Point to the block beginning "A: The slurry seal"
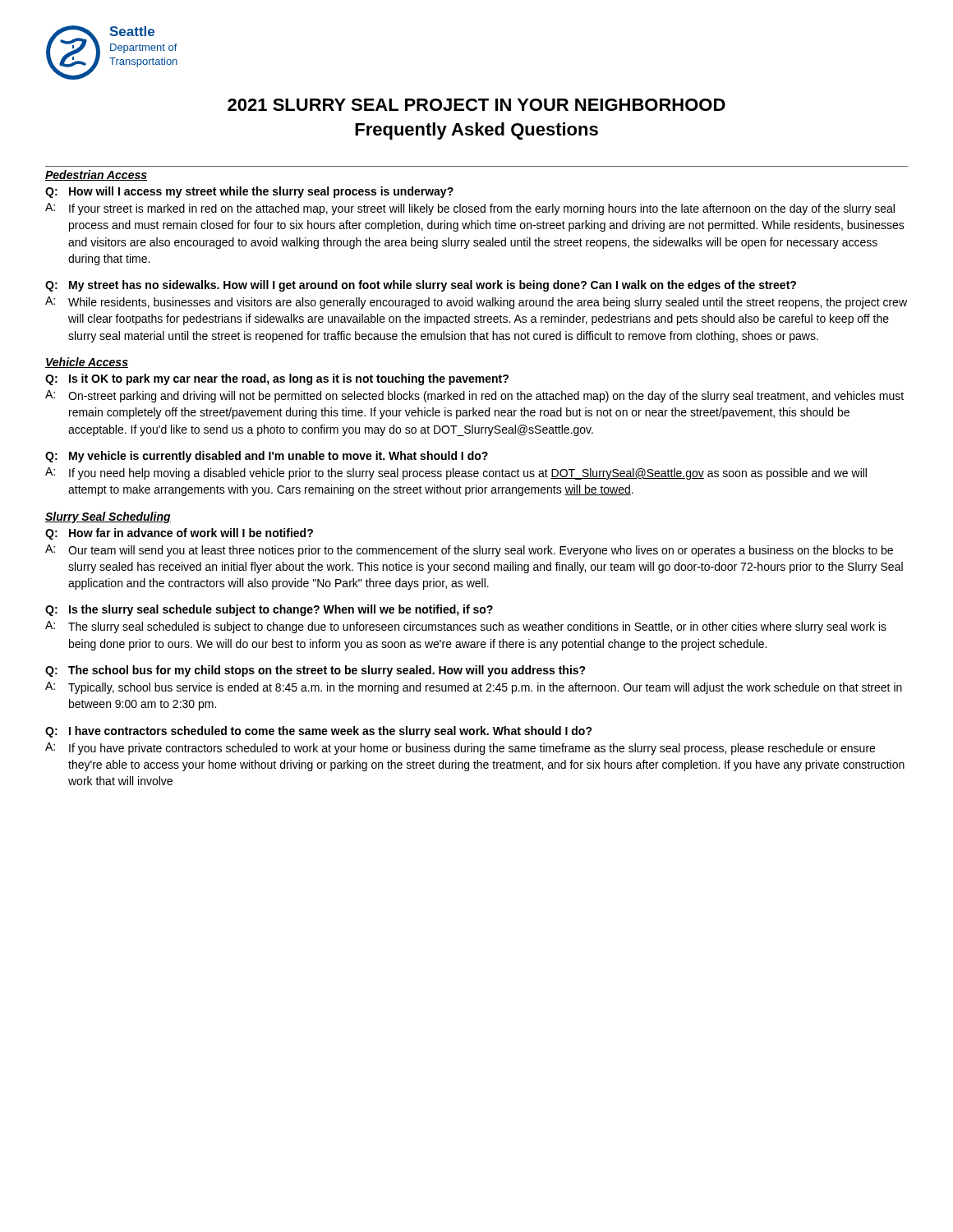953x1232 pixels. 476,636
